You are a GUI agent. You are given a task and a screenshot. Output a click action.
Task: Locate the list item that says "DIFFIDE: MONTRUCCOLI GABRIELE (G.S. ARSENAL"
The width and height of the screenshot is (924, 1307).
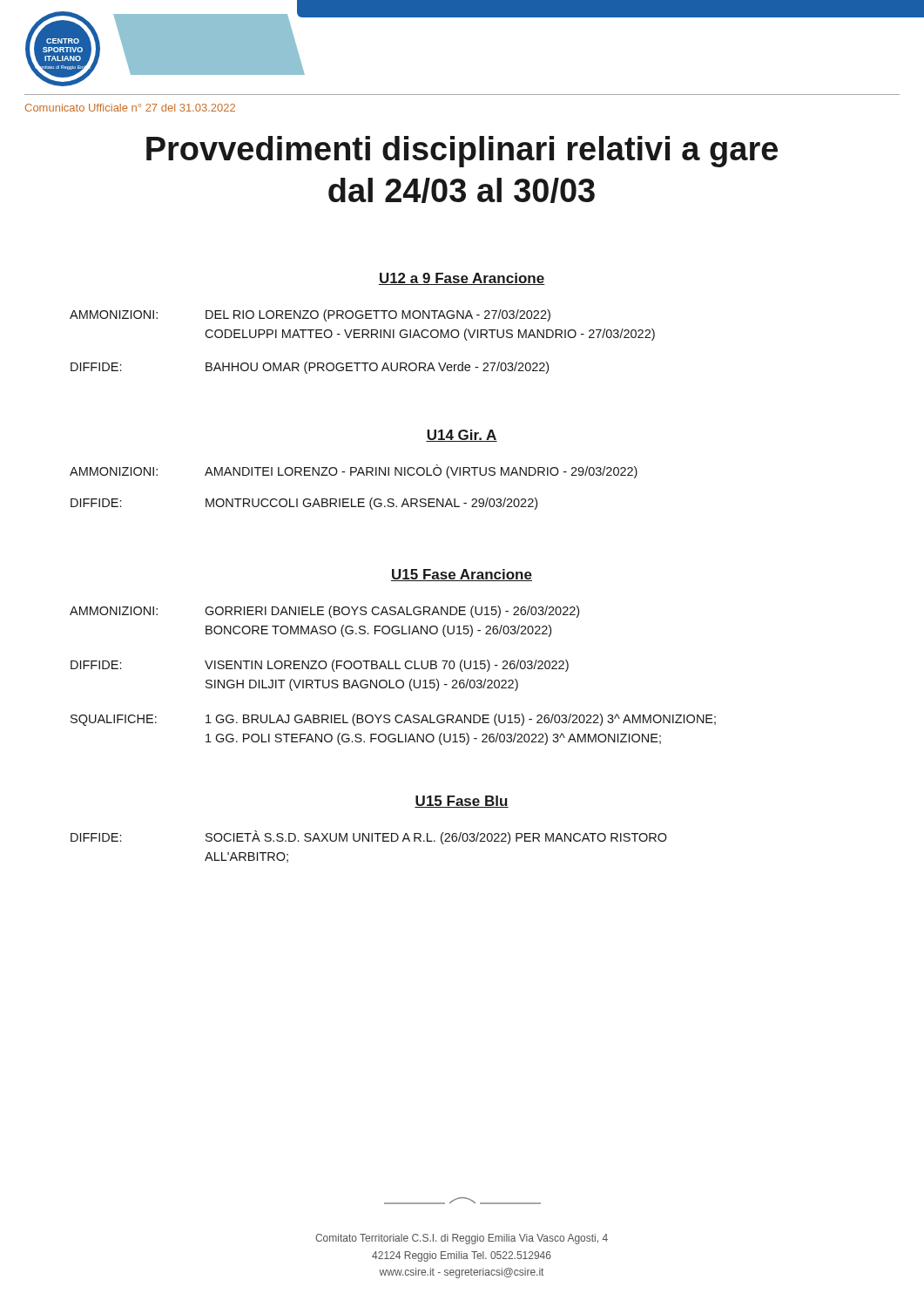pyautogui.click(x=304, y=503)
